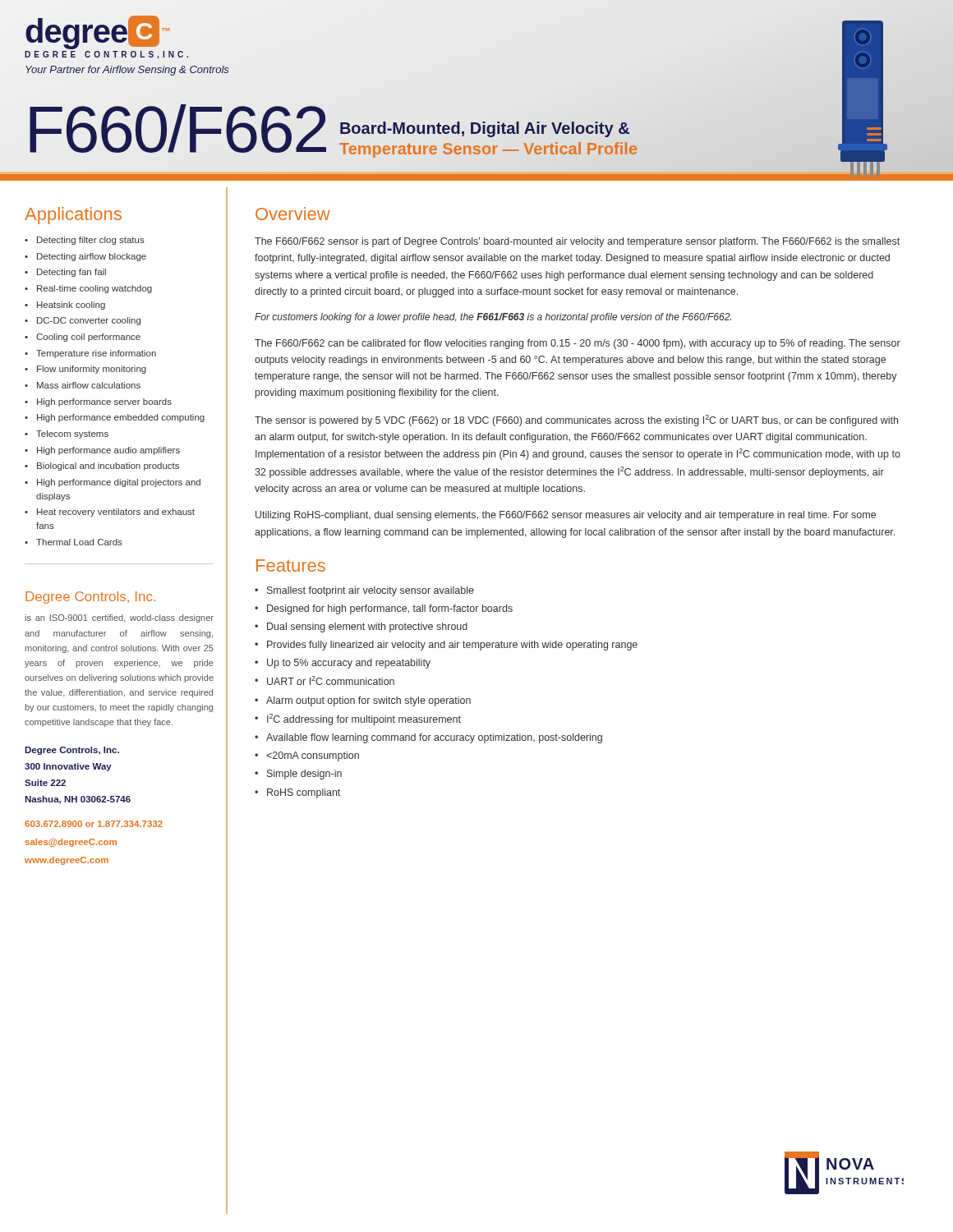Find the text block with the text "The F660/F662 can"
Screen dimensions: 1232x953
[577, 368]
